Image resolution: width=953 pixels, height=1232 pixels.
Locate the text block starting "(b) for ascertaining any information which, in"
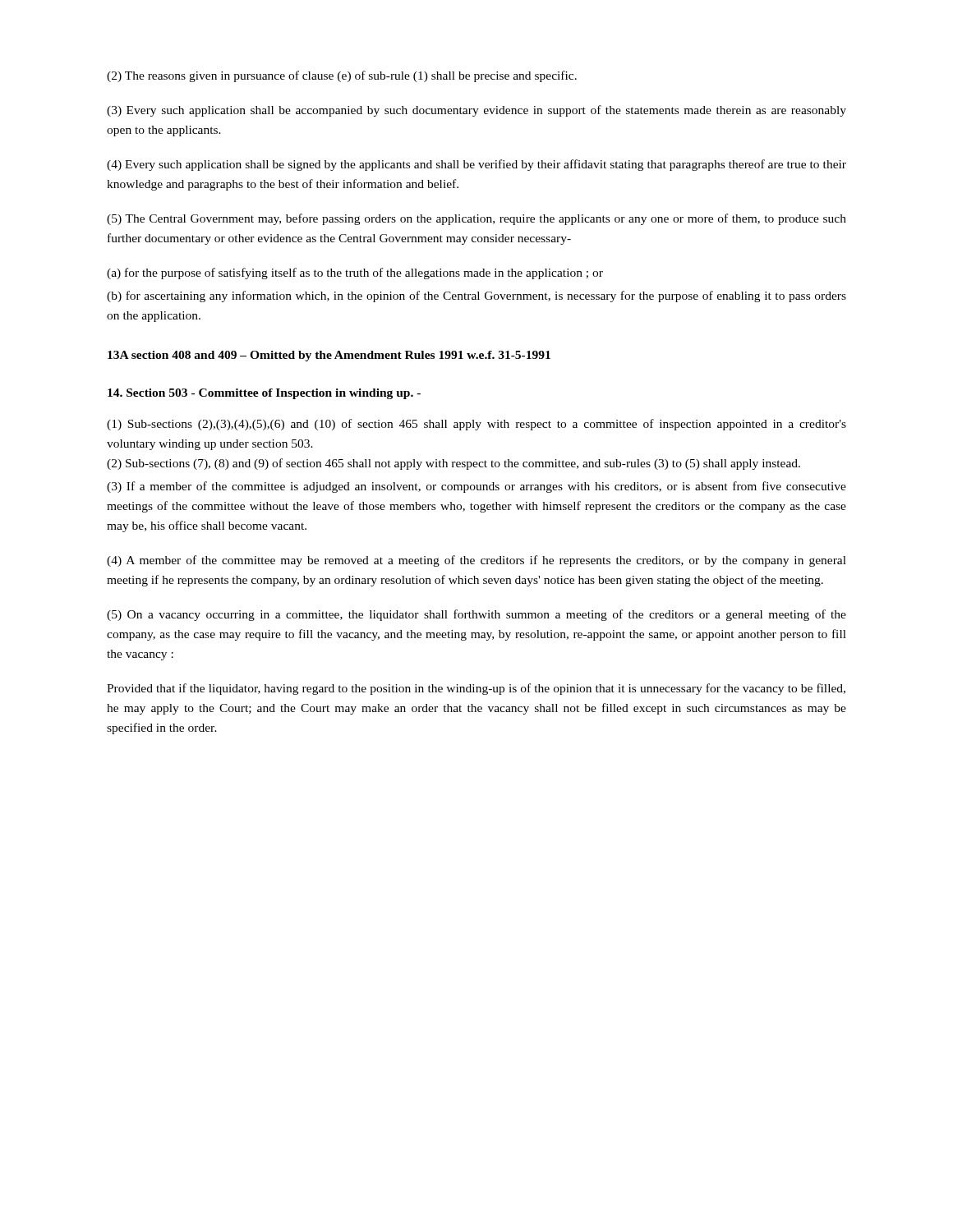point(476,305)
